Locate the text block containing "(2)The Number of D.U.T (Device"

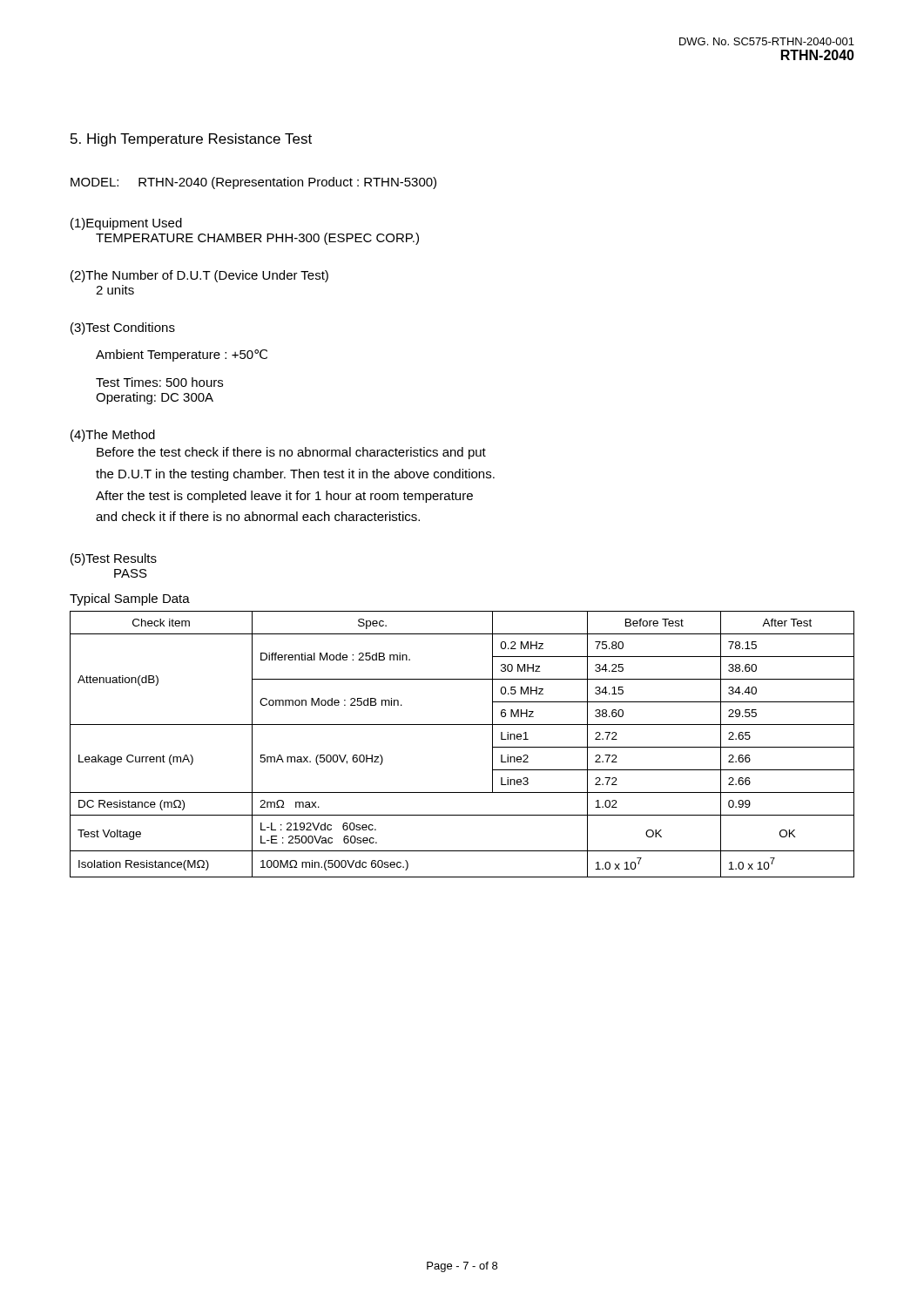pyautogui.click(x=199, y=282)
